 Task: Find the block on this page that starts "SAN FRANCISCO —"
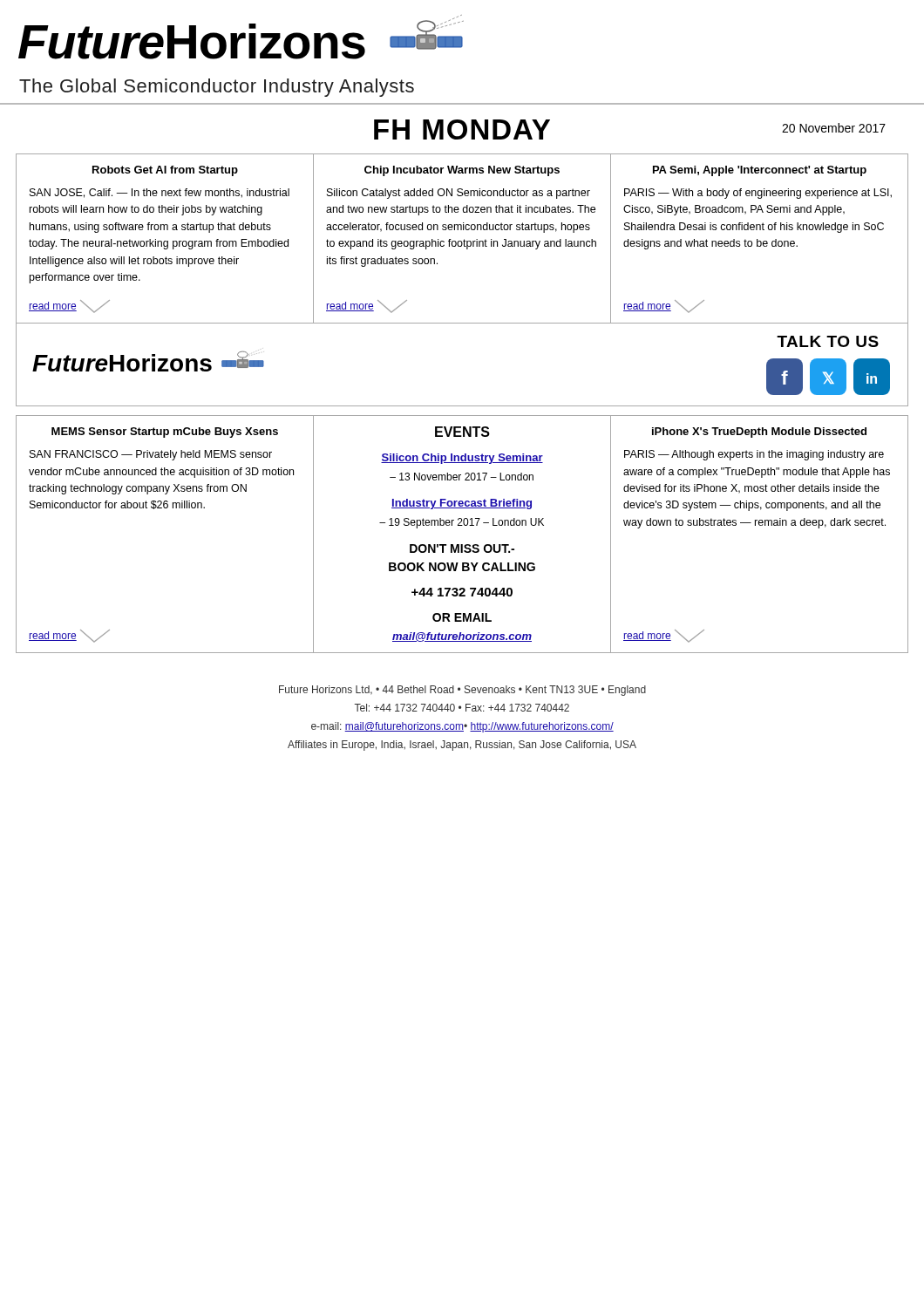[162, 480]
